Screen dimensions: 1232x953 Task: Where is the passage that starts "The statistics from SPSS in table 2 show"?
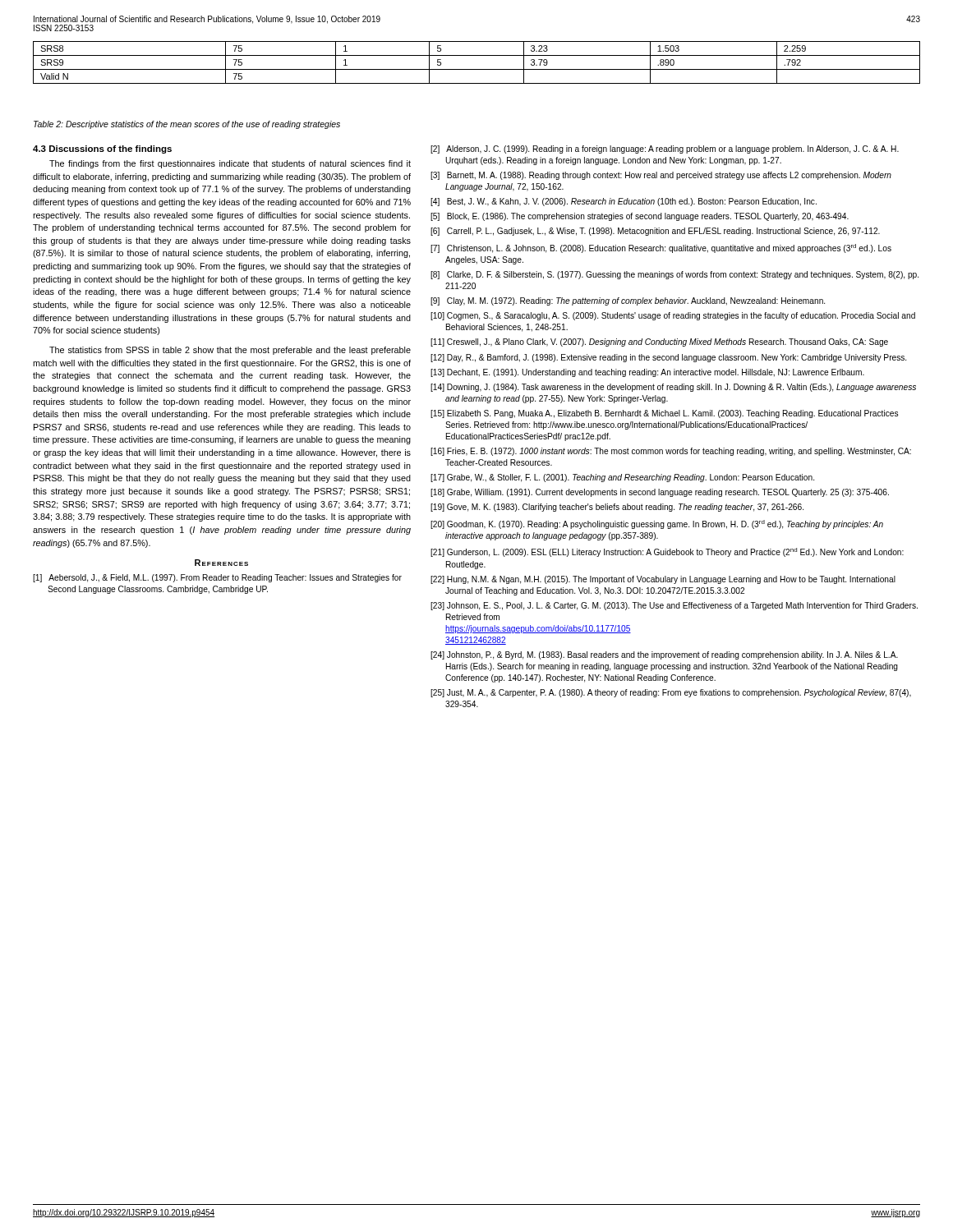[222, 447]
